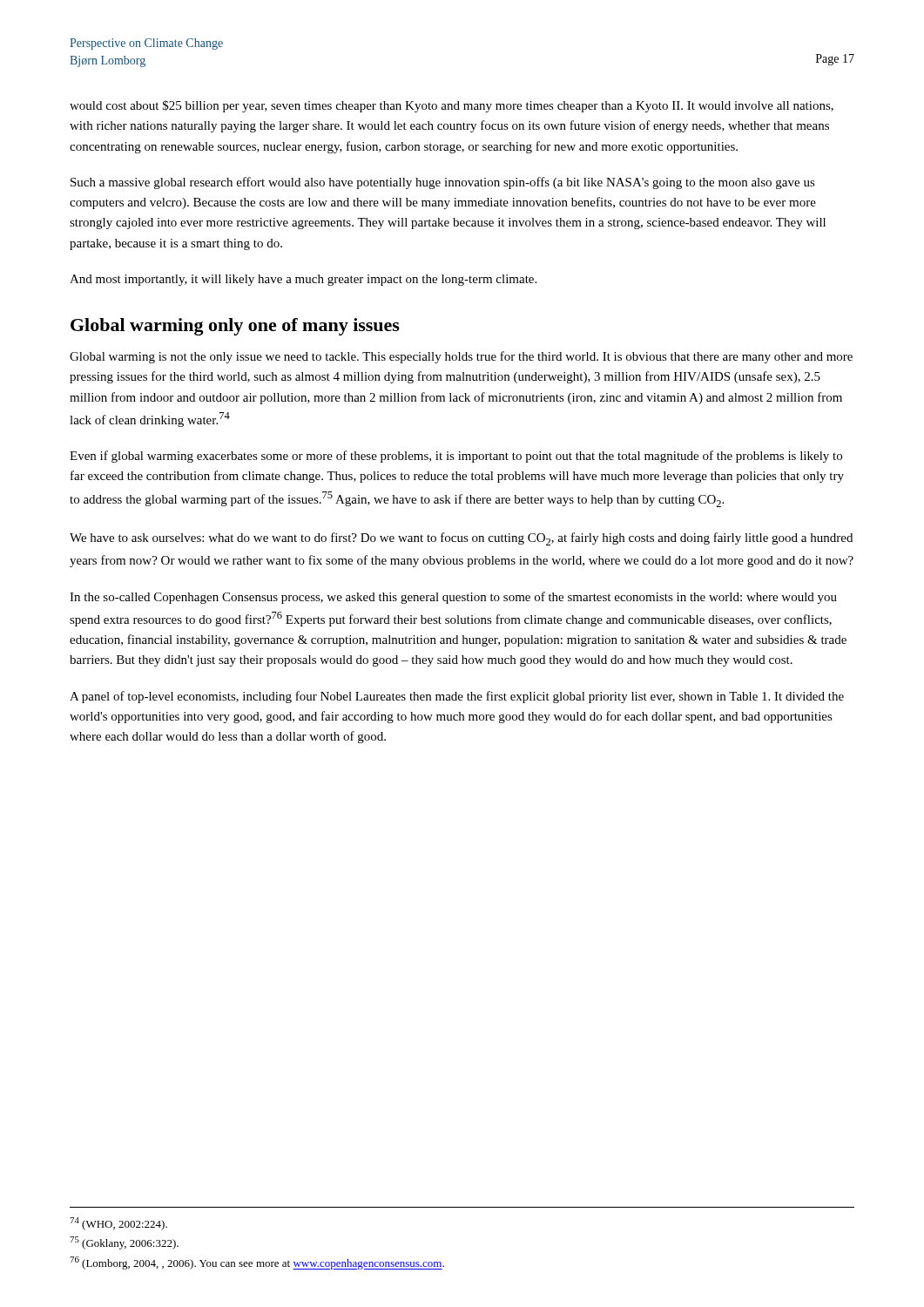Point to the block beginning "Global warming is not the only issue we"
This screenshot has height=1307, width=924.
(x=461, y=388)
